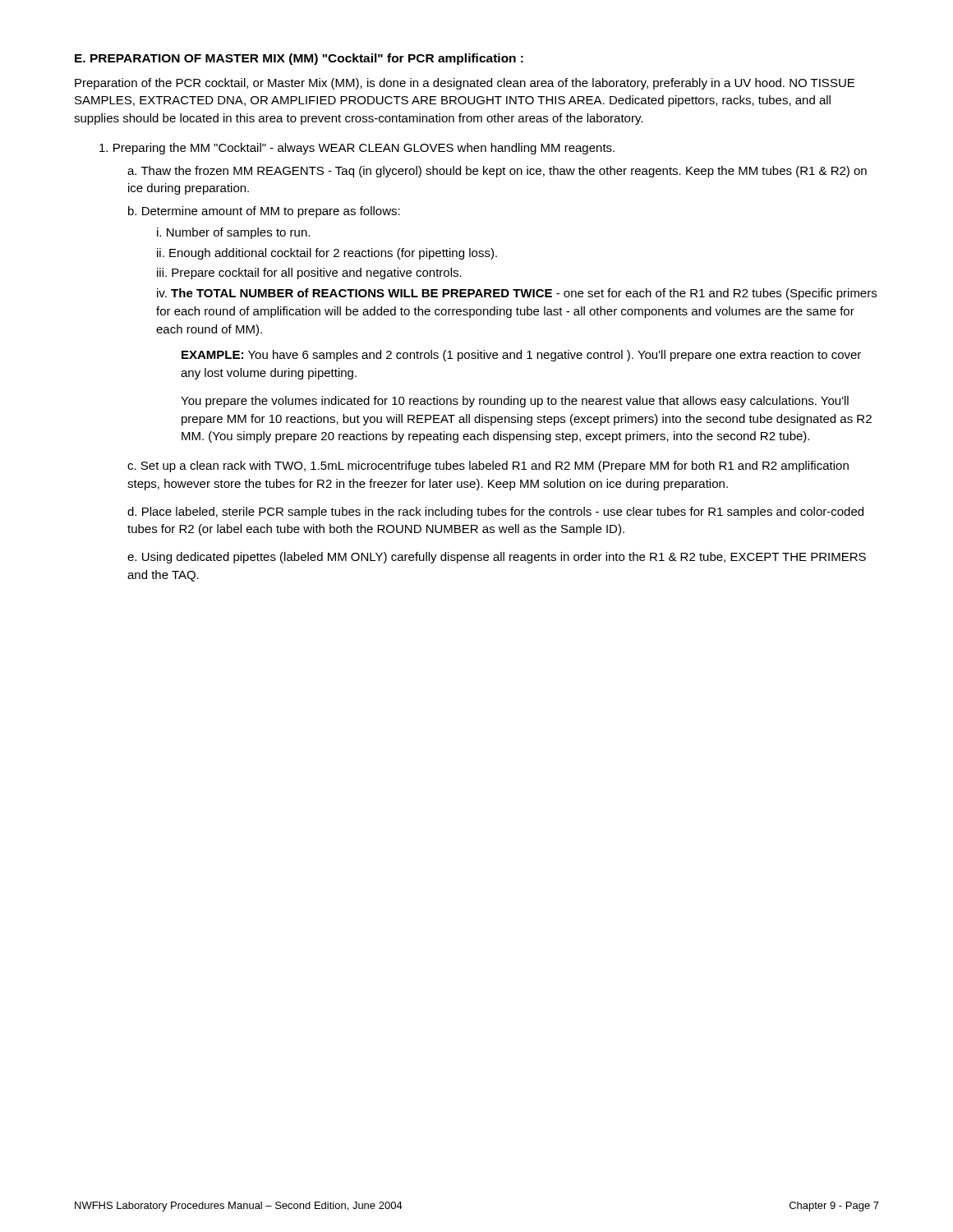Viewport: 953px width, 1232px height.
Task: Locate the list item that says "i. Number of samples to run."
Action: [x=233, y=232]
